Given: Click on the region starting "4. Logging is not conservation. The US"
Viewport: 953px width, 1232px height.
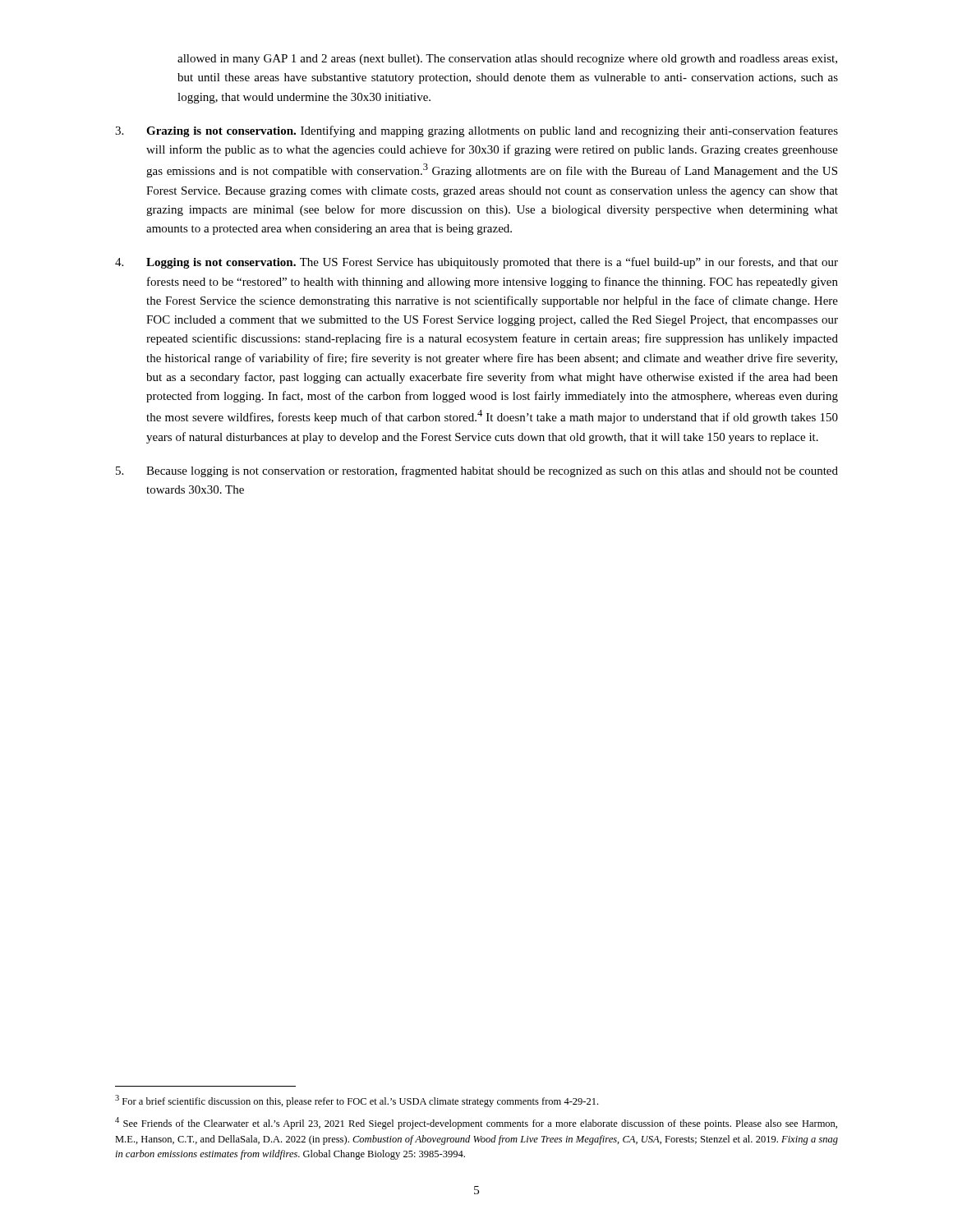Looking at the screenshot, I should point(476,350).
